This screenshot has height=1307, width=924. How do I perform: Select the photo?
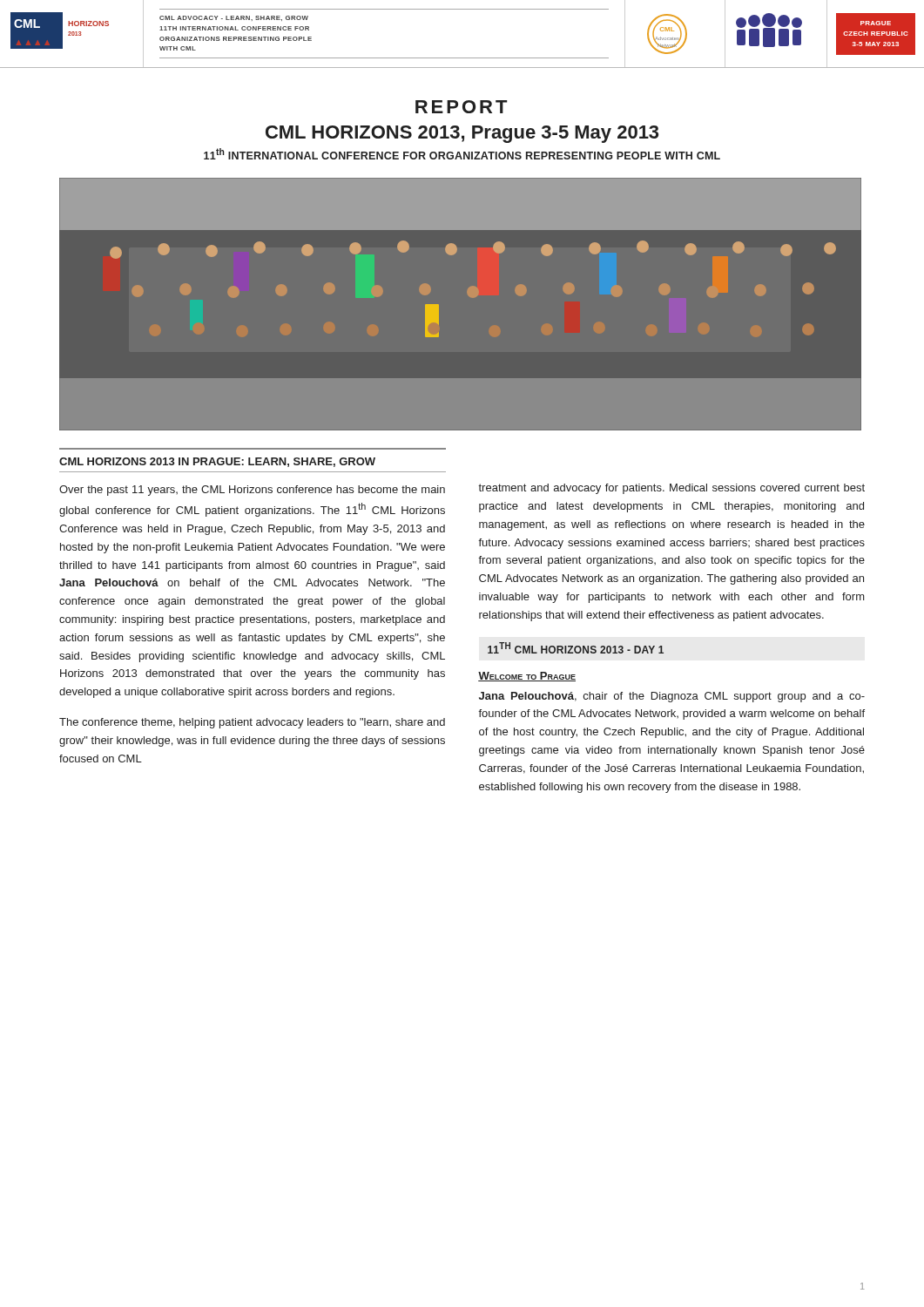[x=462, y=304]
